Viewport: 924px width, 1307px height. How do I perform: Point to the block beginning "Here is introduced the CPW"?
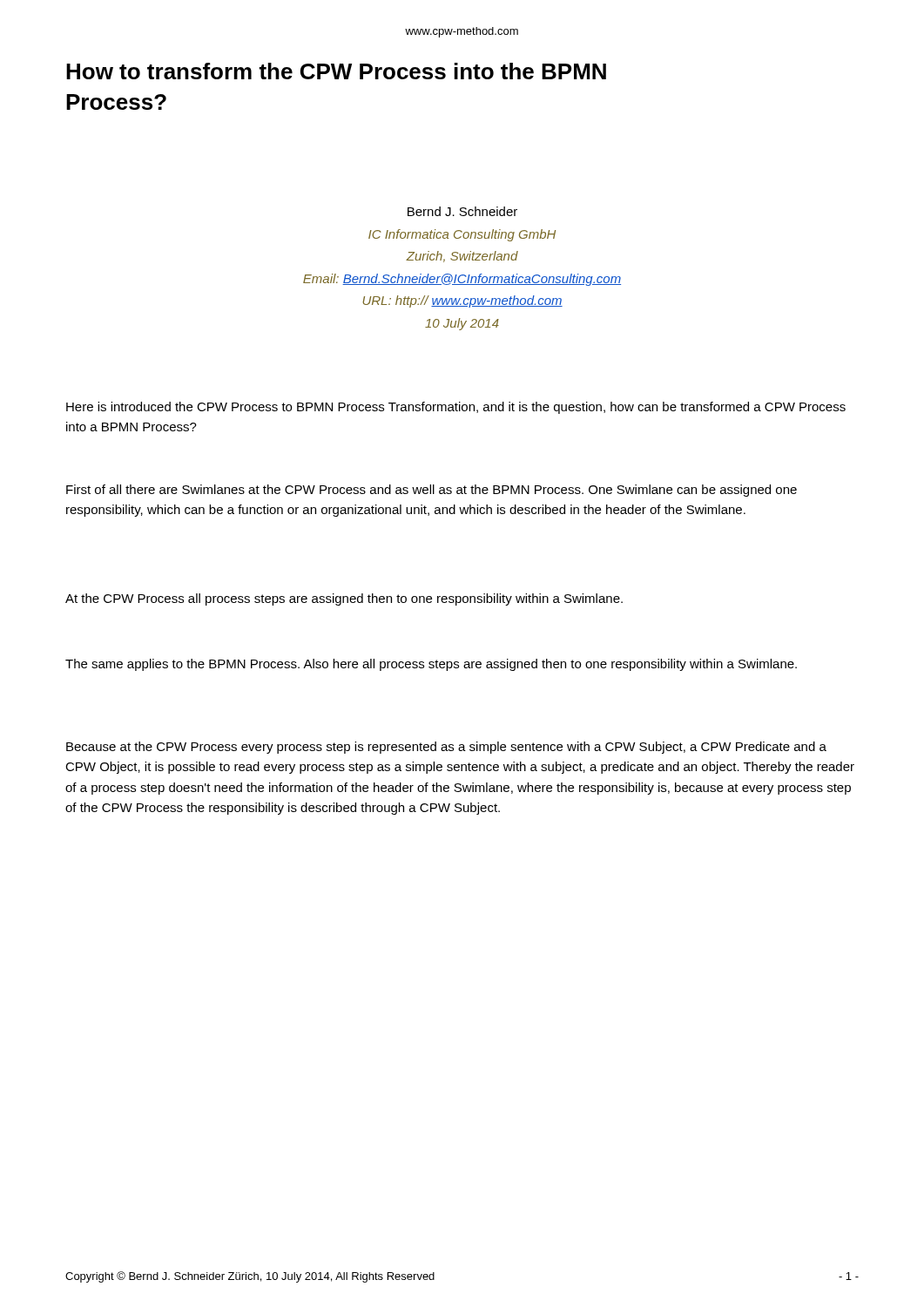pos(456,417)
